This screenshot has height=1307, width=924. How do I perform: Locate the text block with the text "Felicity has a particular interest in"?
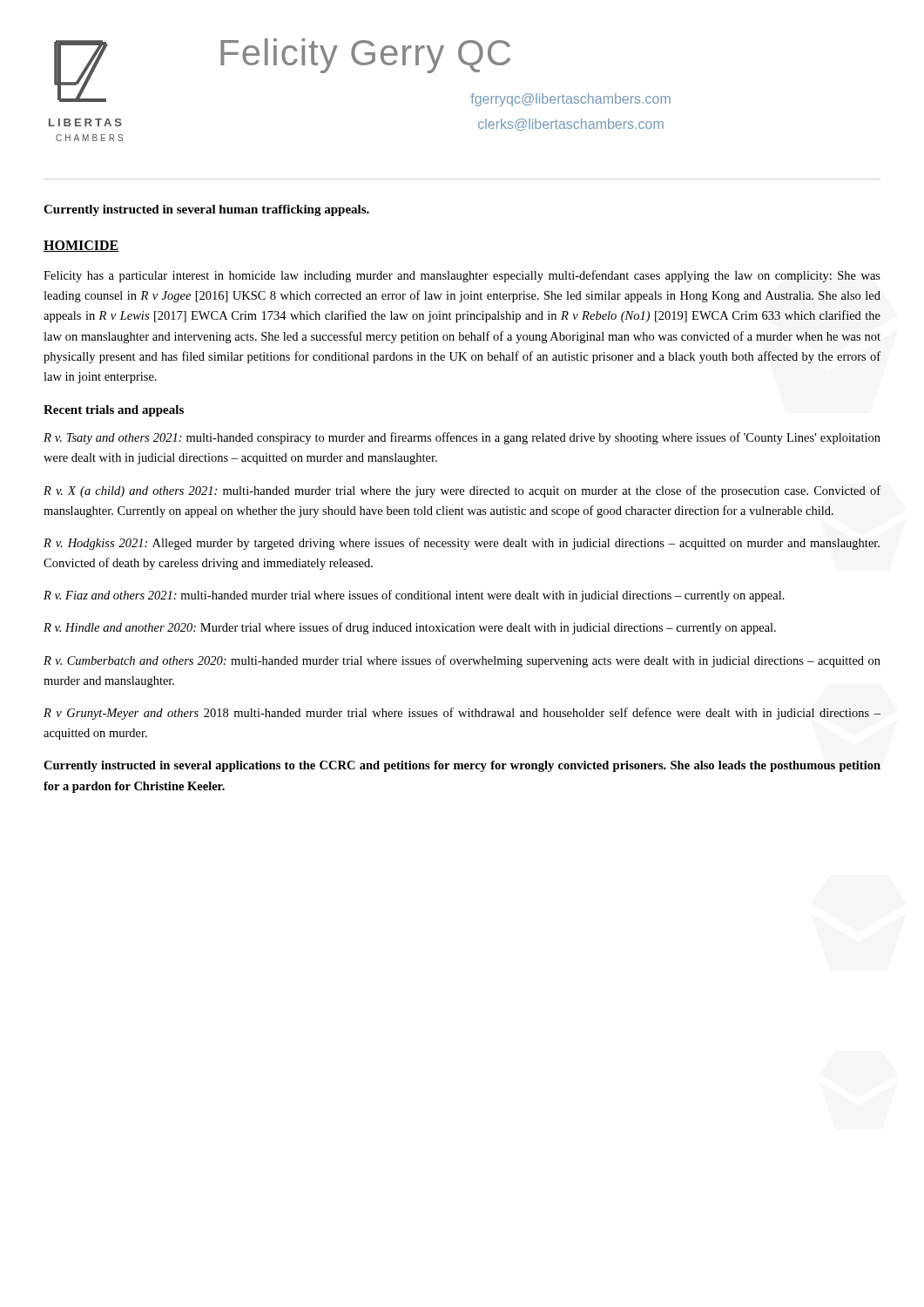coord(462,326)
